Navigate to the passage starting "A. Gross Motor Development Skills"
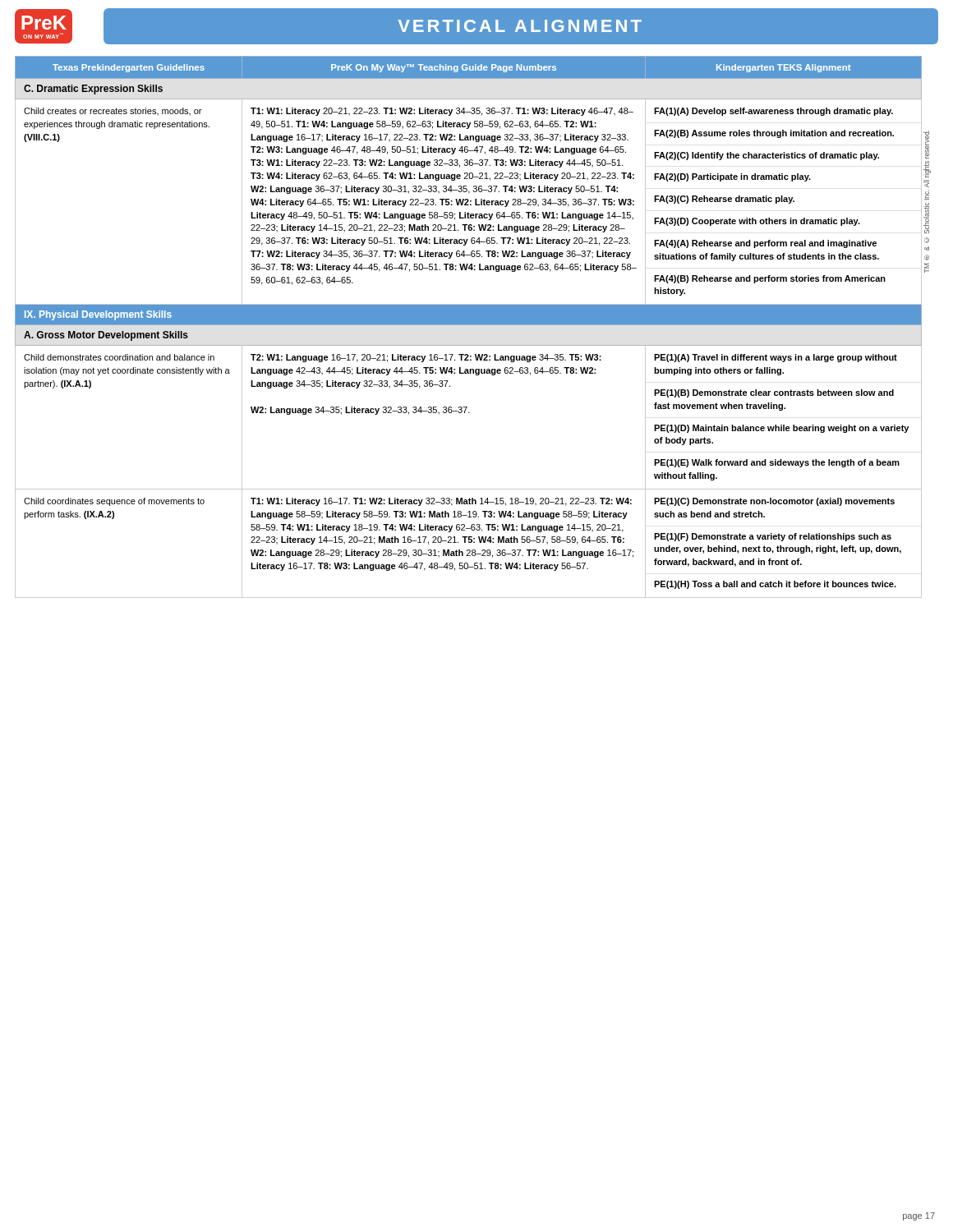Image resolution: width=953 pixels, height=1232 pixels. point(106,335)
